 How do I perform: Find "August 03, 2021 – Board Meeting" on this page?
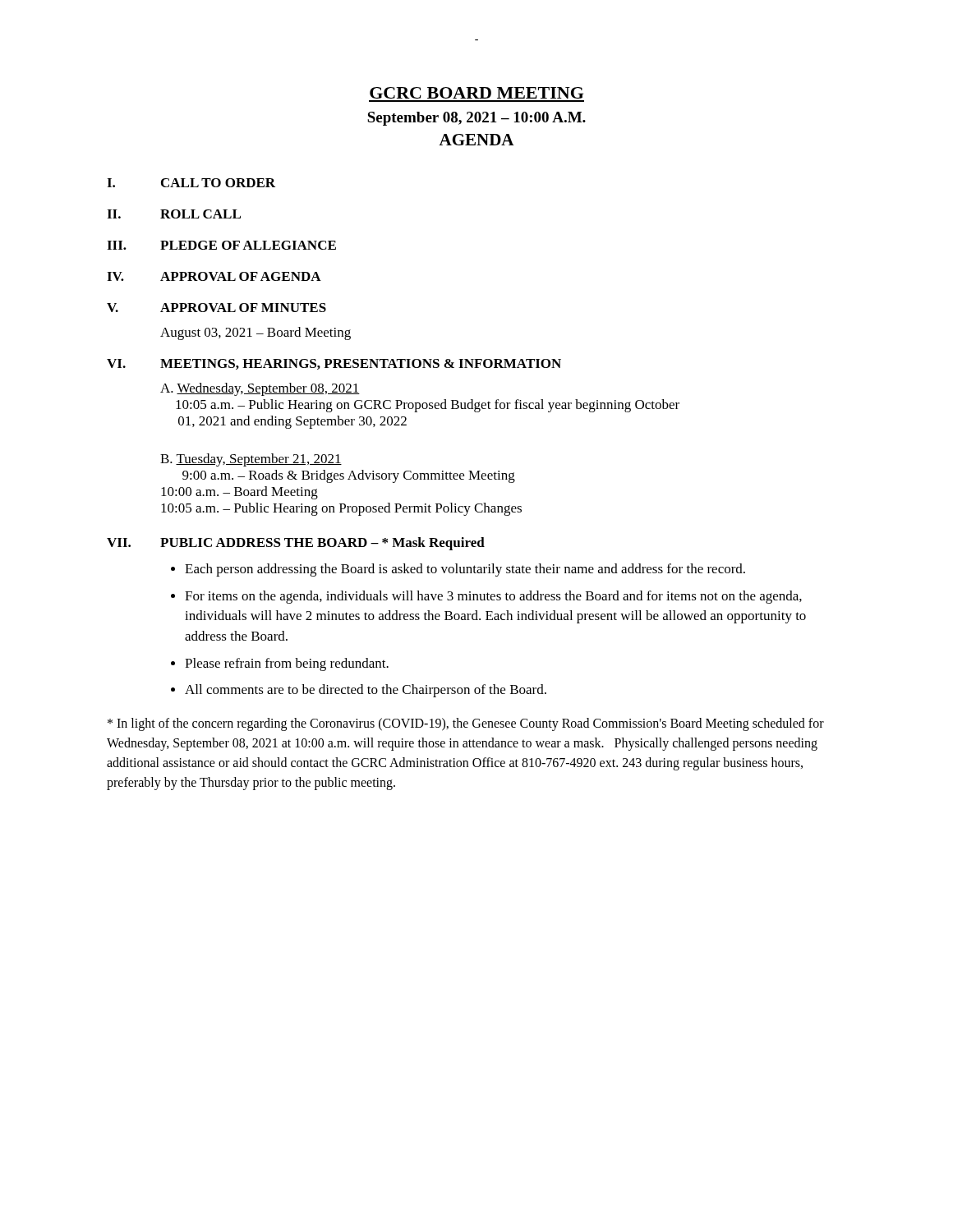pyautogui.click(x=256, y=332)
